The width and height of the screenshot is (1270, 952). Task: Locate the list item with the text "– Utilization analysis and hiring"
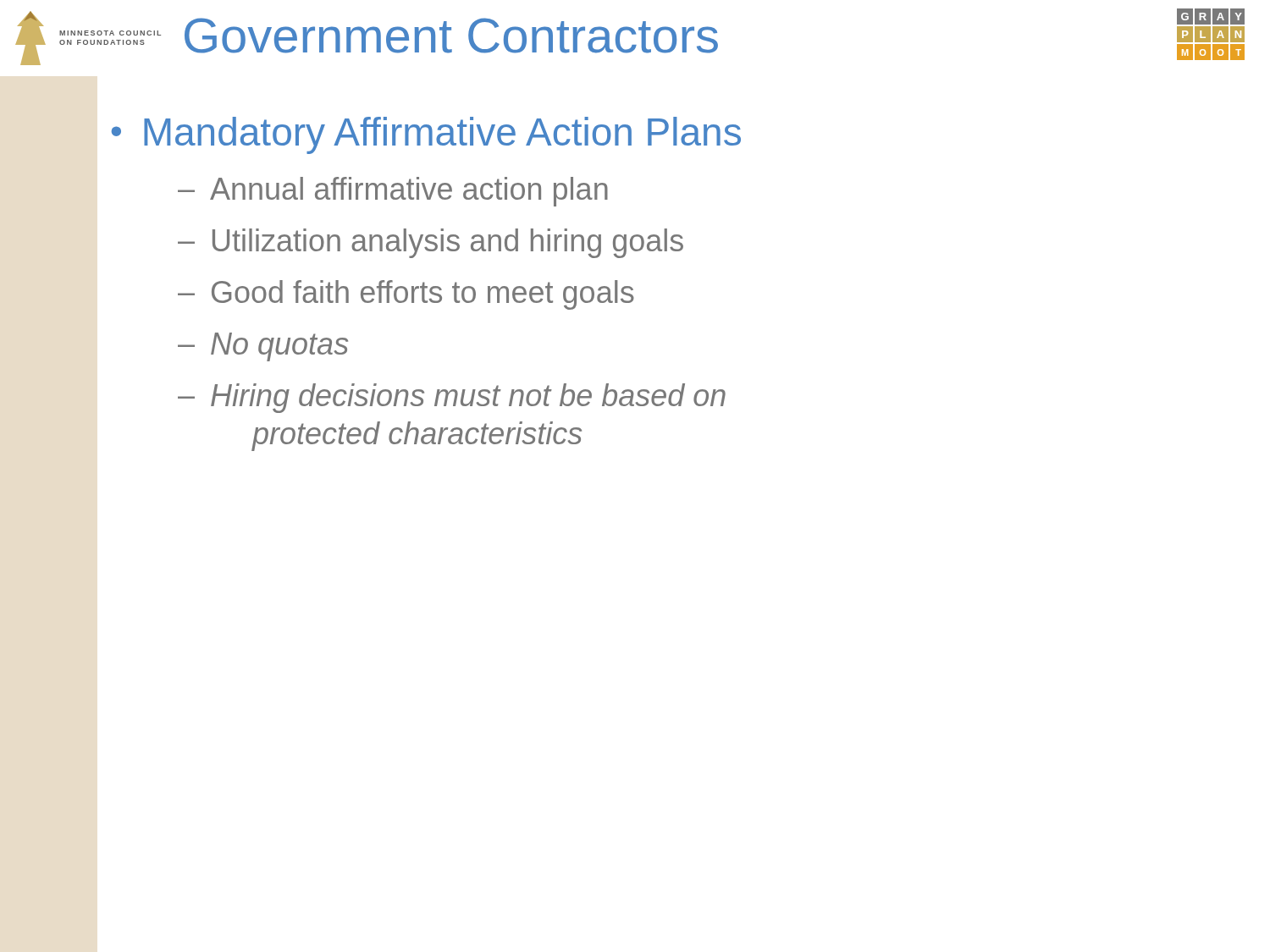(431, 241)
